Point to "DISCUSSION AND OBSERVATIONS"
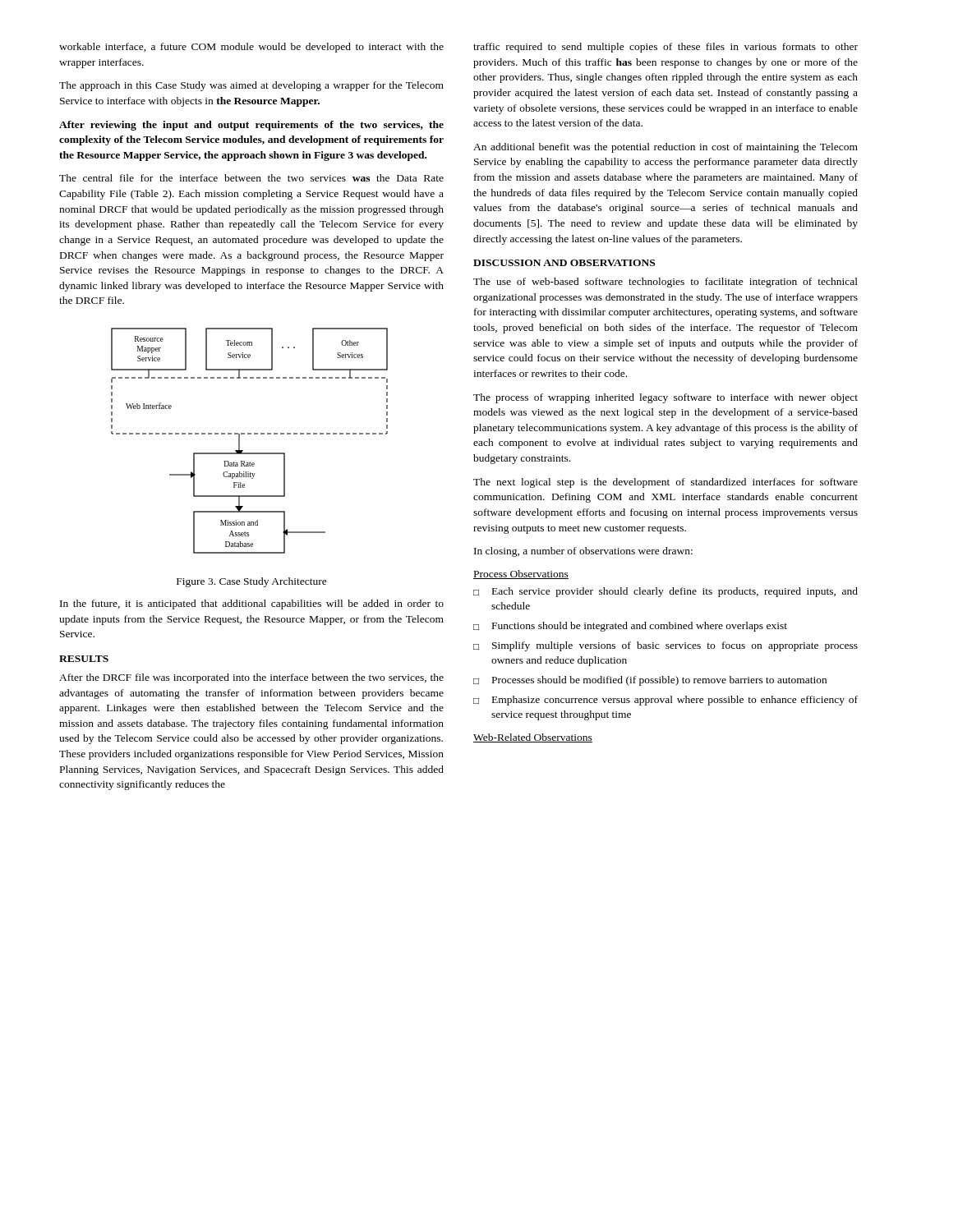Viewport: 958px width, 1232px height. click(x=564, y=263)
